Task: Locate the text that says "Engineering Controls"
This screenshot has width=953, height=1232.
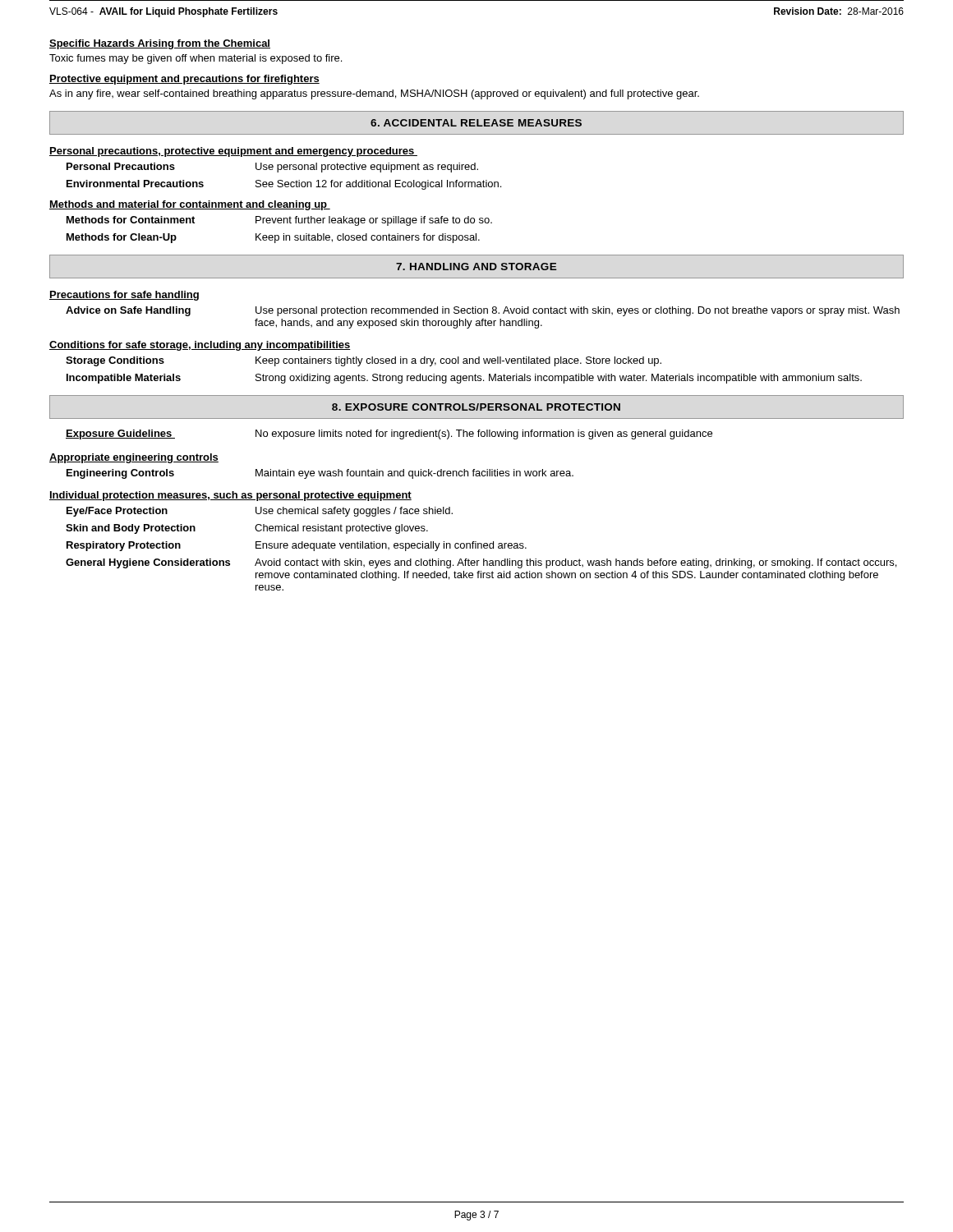Action: 120,473
